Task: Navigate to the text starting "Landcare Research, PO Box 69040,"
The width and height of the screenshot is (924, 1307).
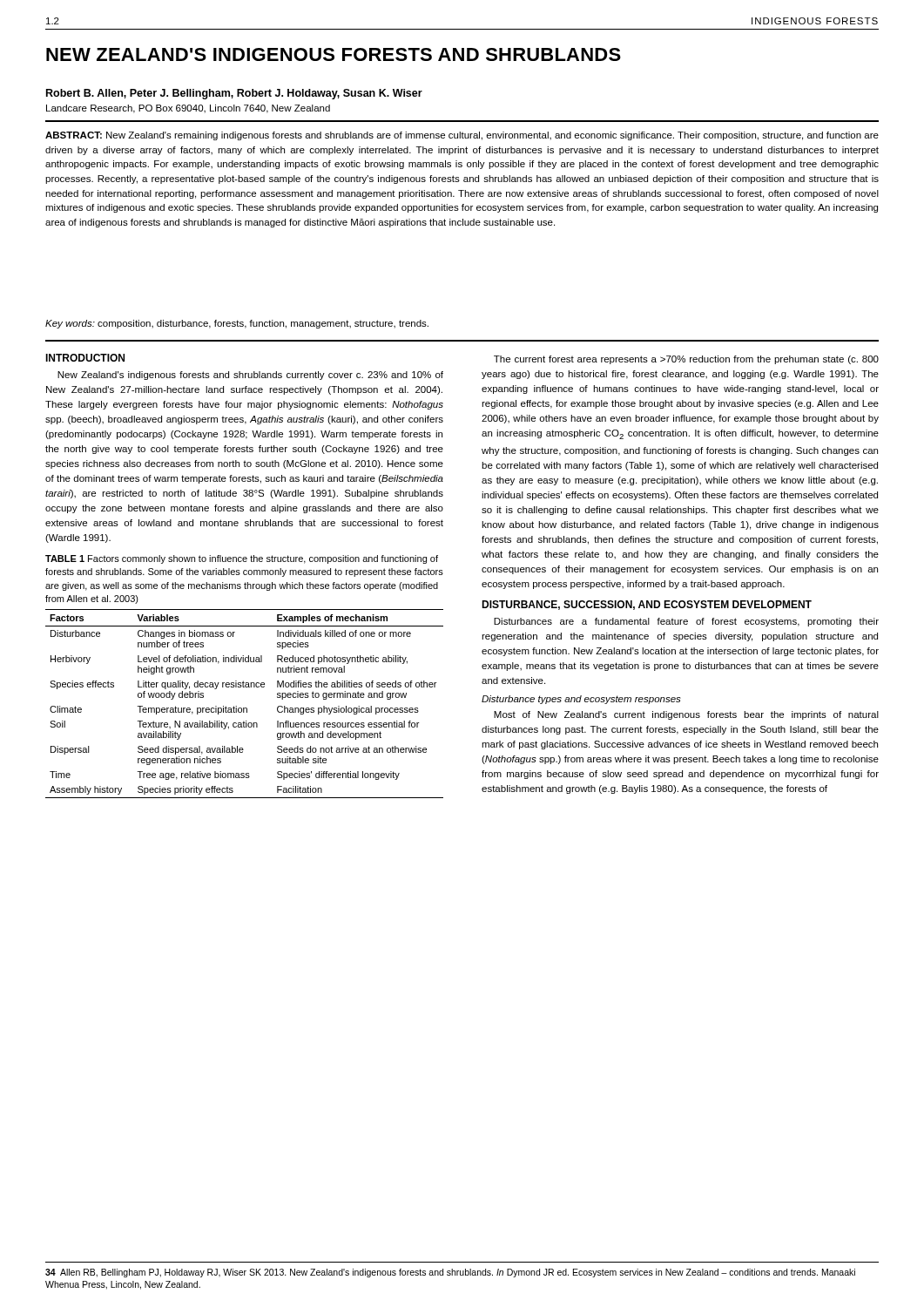Action: tap(188, 108)
